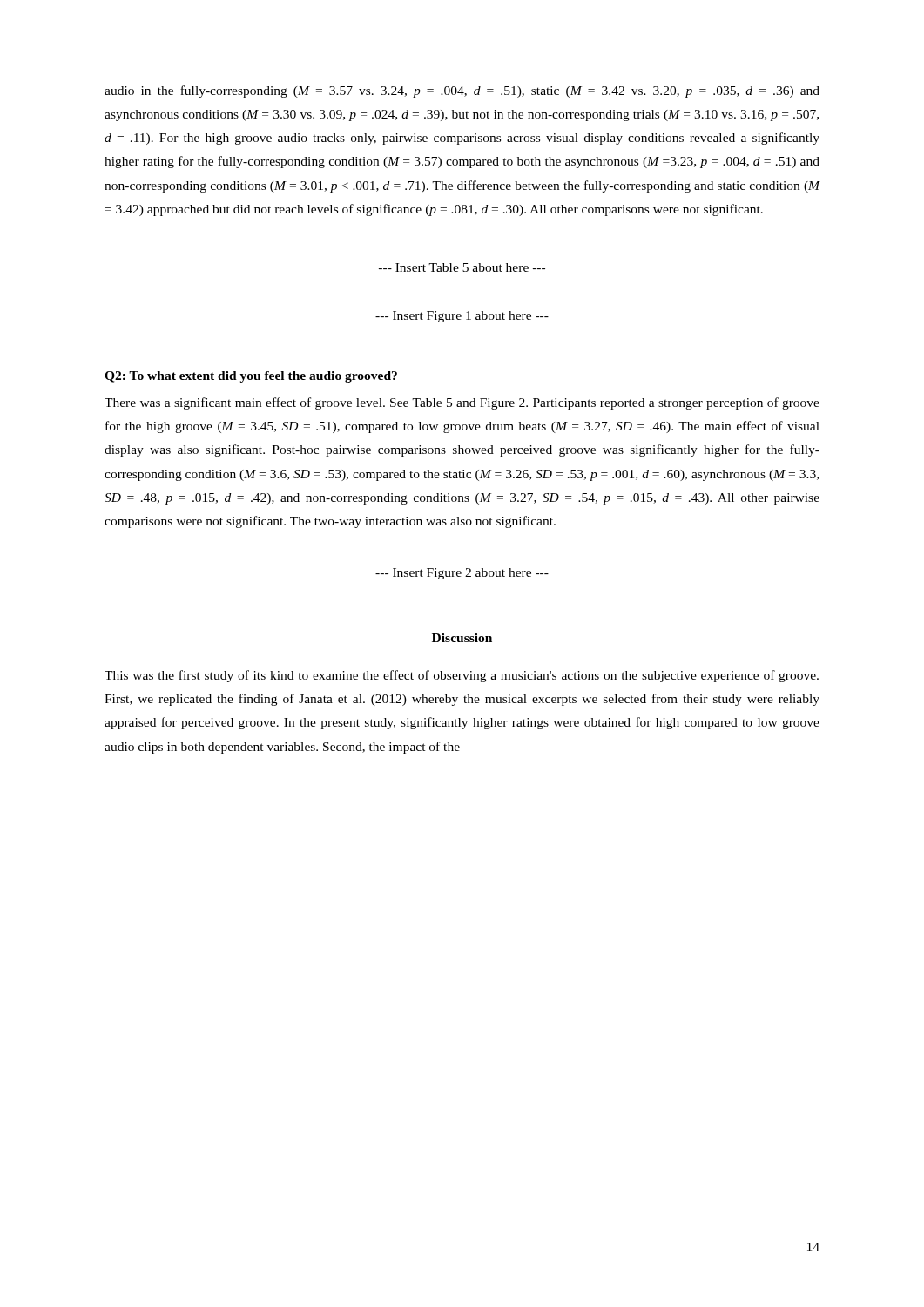Where is the passage that starts "This was the first"?
The width and height of the screenshot is (924, 1307).
[462, 710]
